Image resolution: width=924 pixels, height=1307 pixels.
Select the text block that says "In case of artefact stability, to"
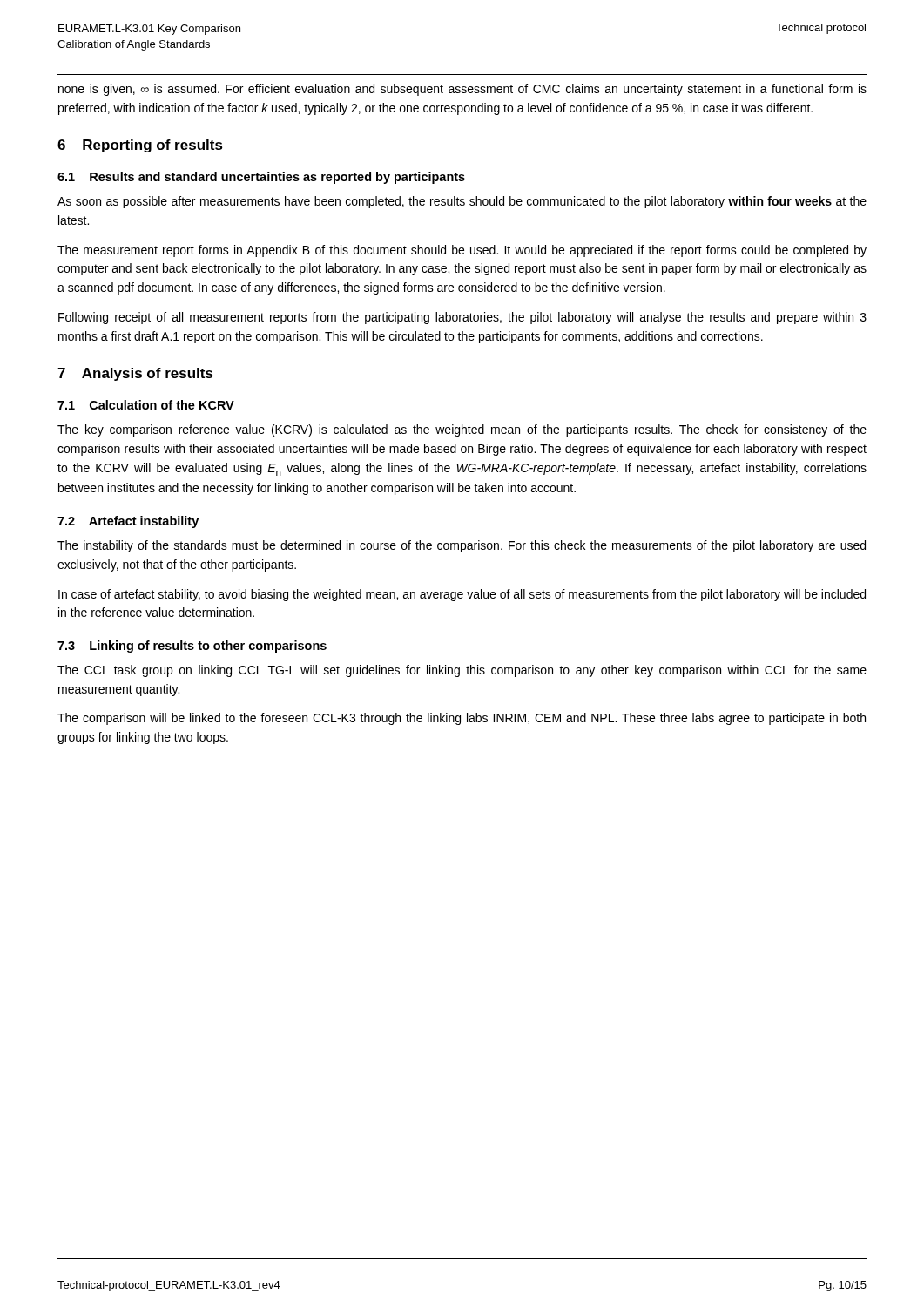462,603
